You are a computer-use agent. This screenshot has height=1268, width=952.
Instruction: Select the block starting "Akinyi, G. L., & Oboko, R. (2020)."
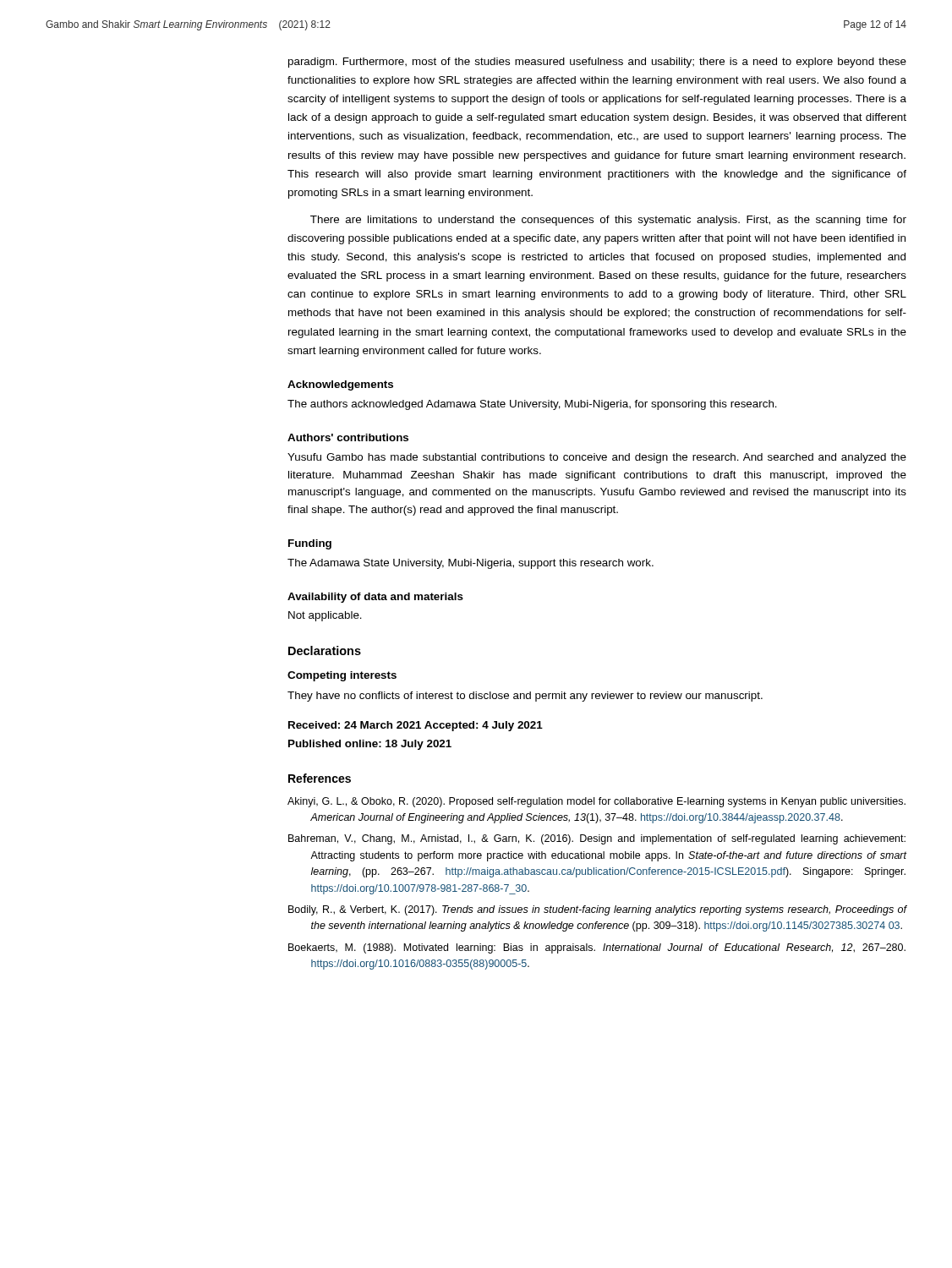coord(597,809)
